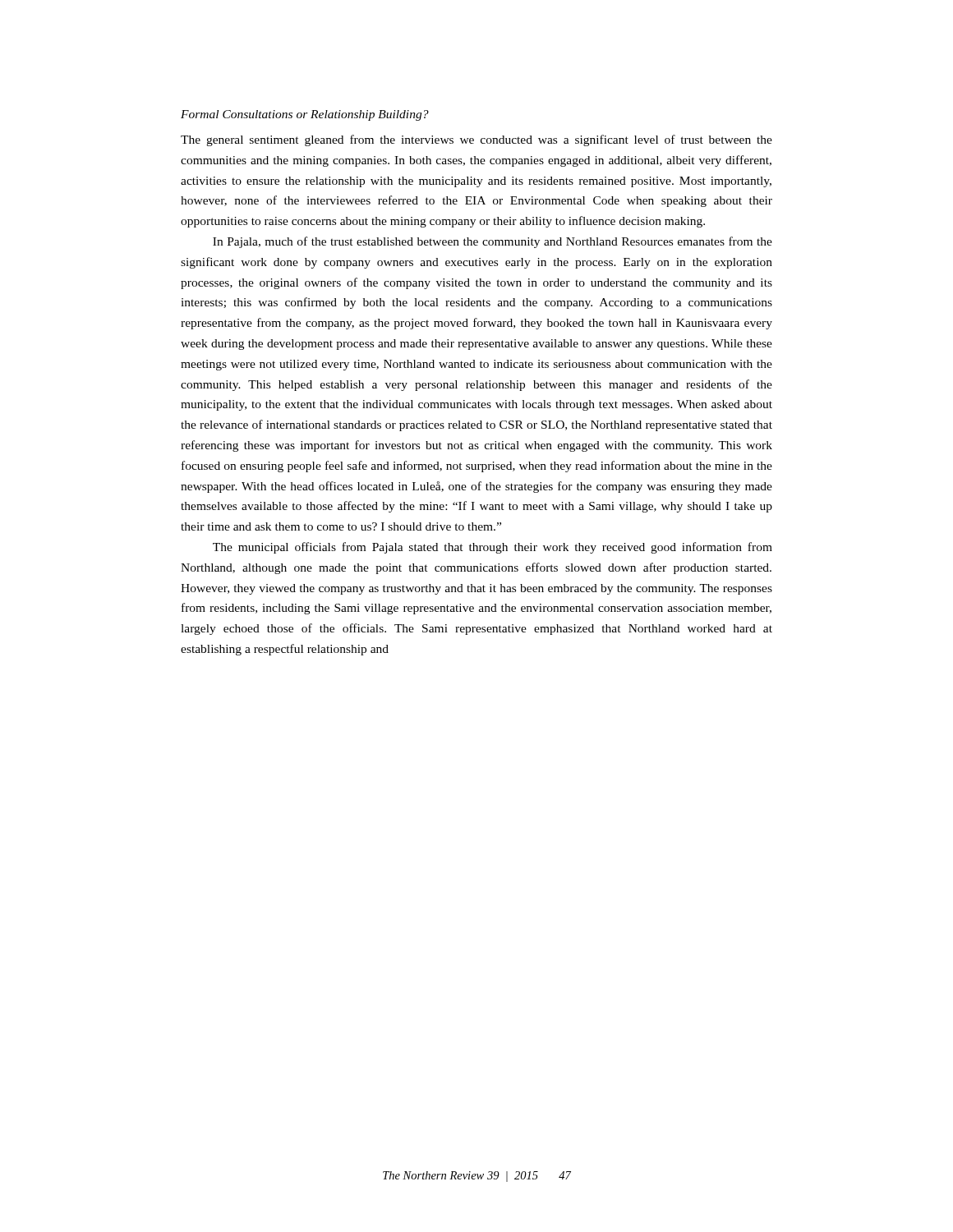
Task: Navigate to the element starting "Formal Consultations or Relationship Building?"
Action: [x=305, y=114]
